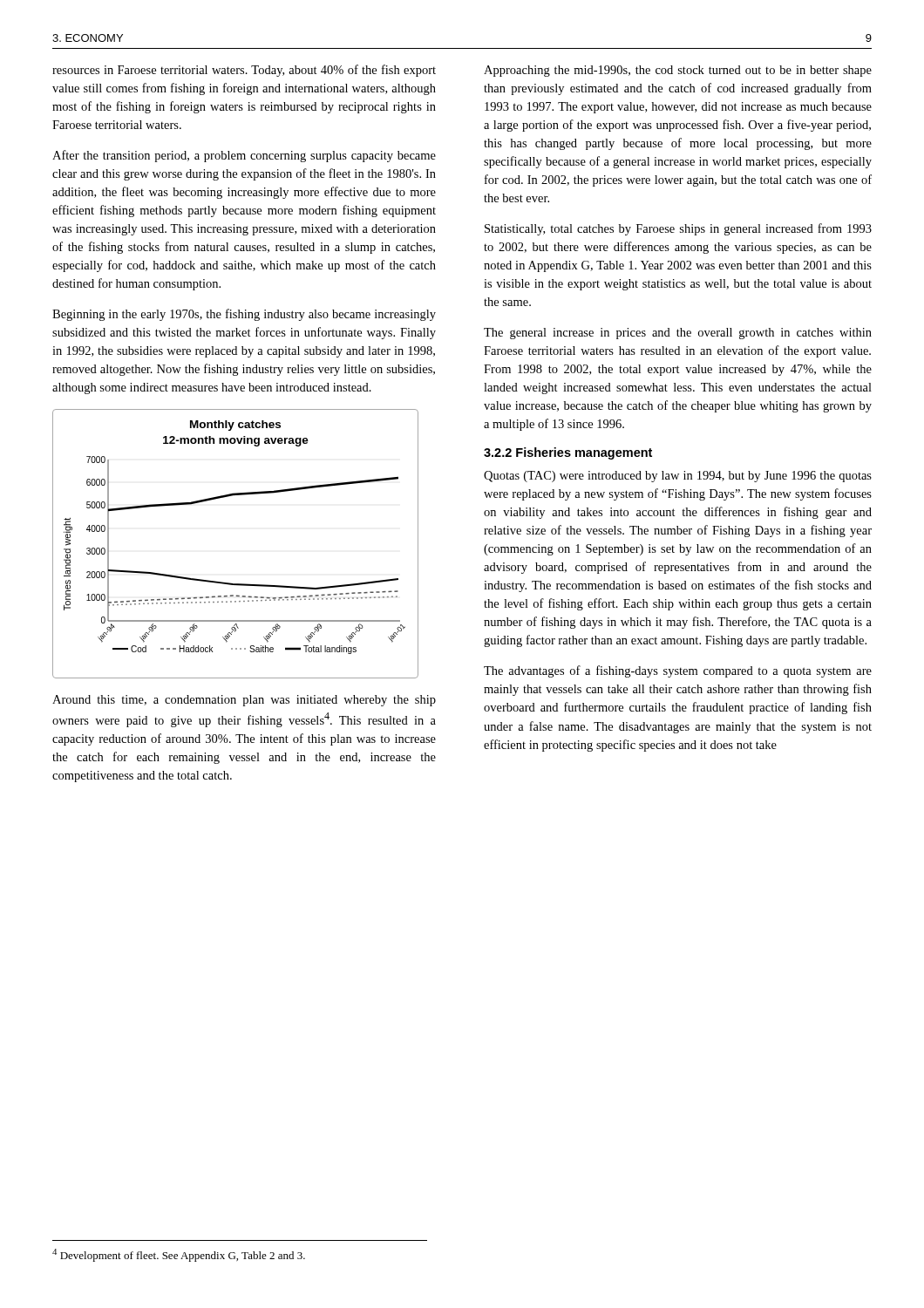The width and height of the screenshot is (924, 1308).
Task: Find the block on this page that starts "Around this time, a condemnation plan was initiated"
Action: (x=244, y=738)
